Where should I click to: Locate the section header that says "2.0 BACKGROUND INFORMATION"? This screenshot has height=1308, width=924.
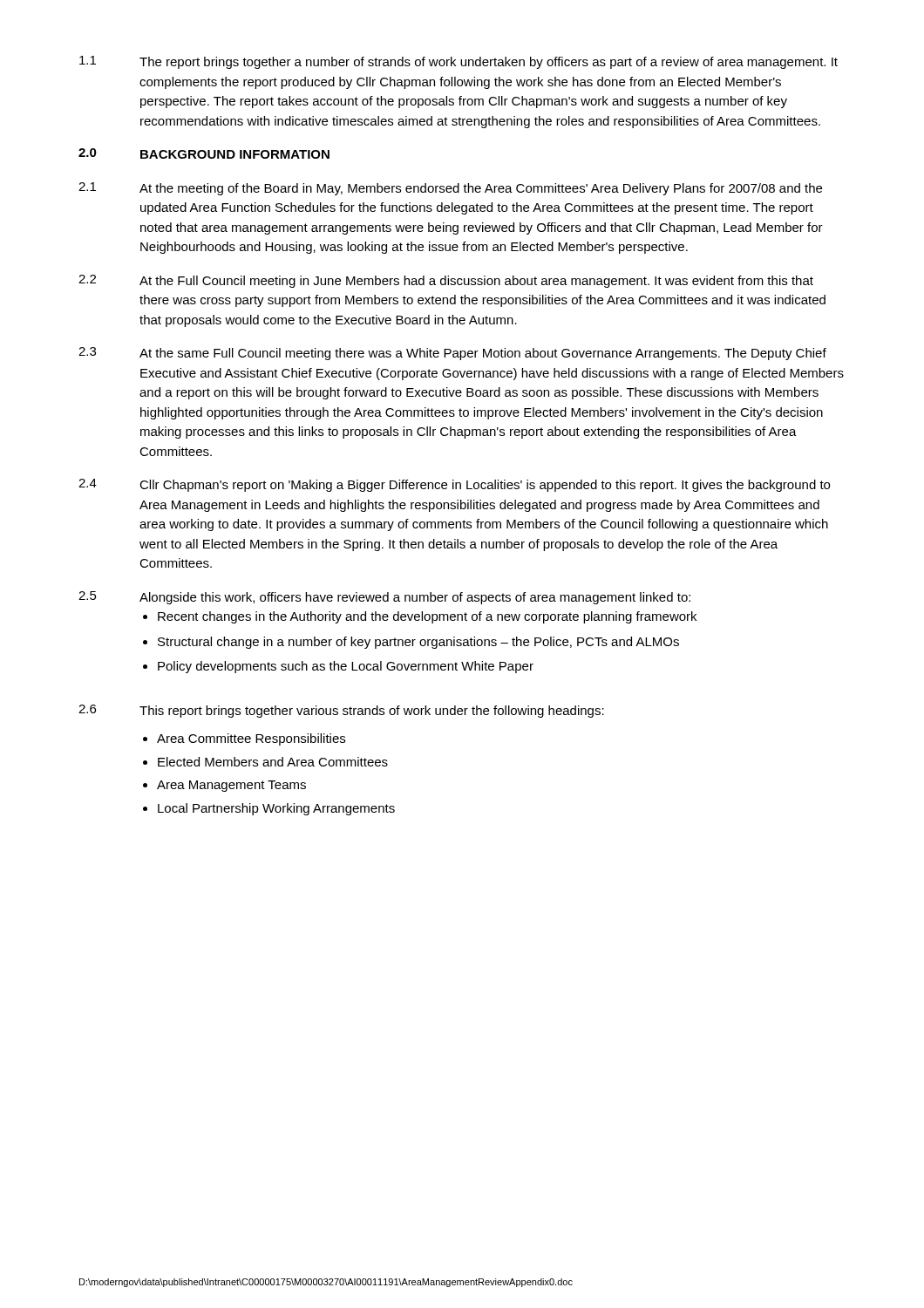(204, 153)
